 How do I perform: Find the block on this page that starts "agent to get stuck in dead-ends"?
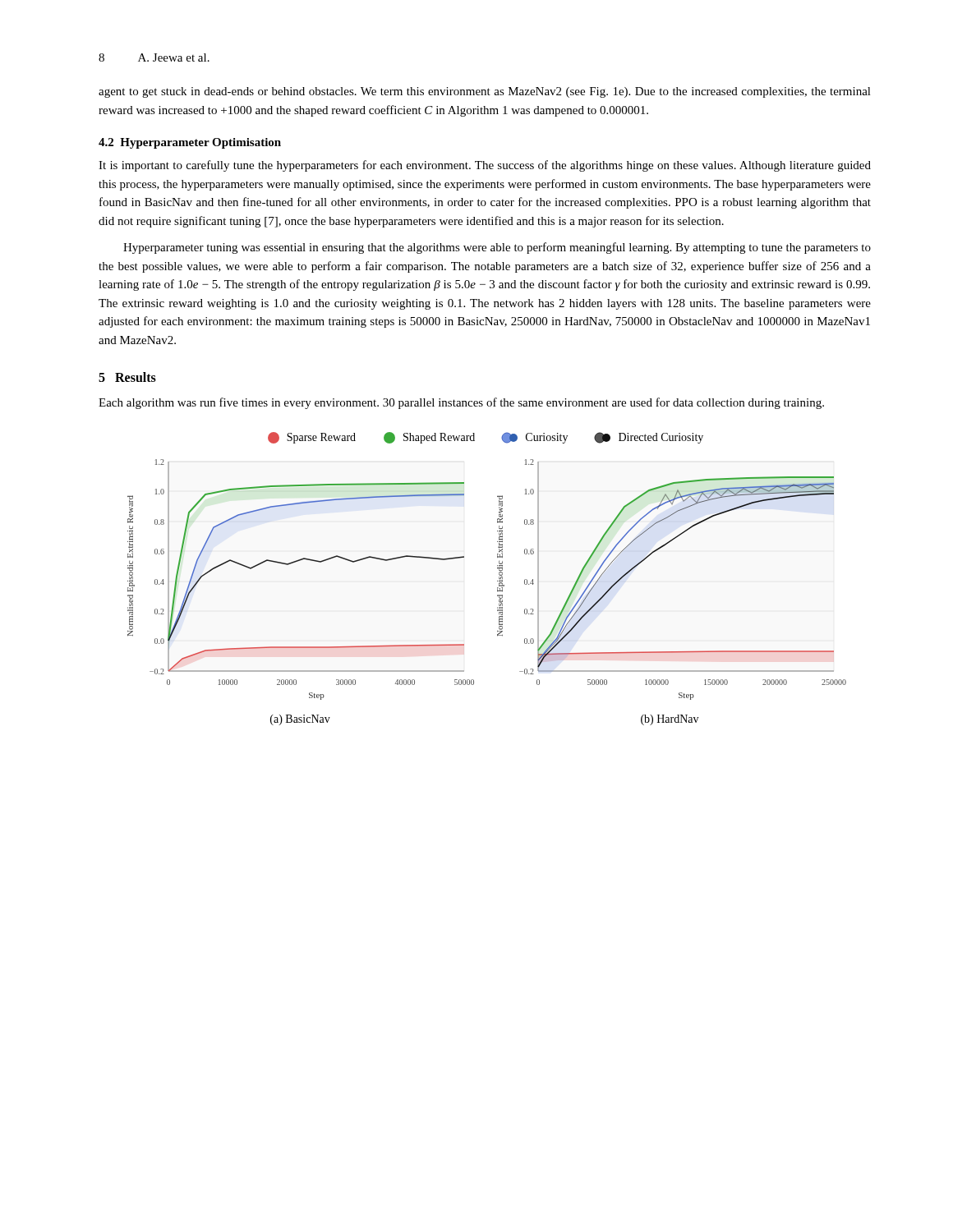(485, 101)
